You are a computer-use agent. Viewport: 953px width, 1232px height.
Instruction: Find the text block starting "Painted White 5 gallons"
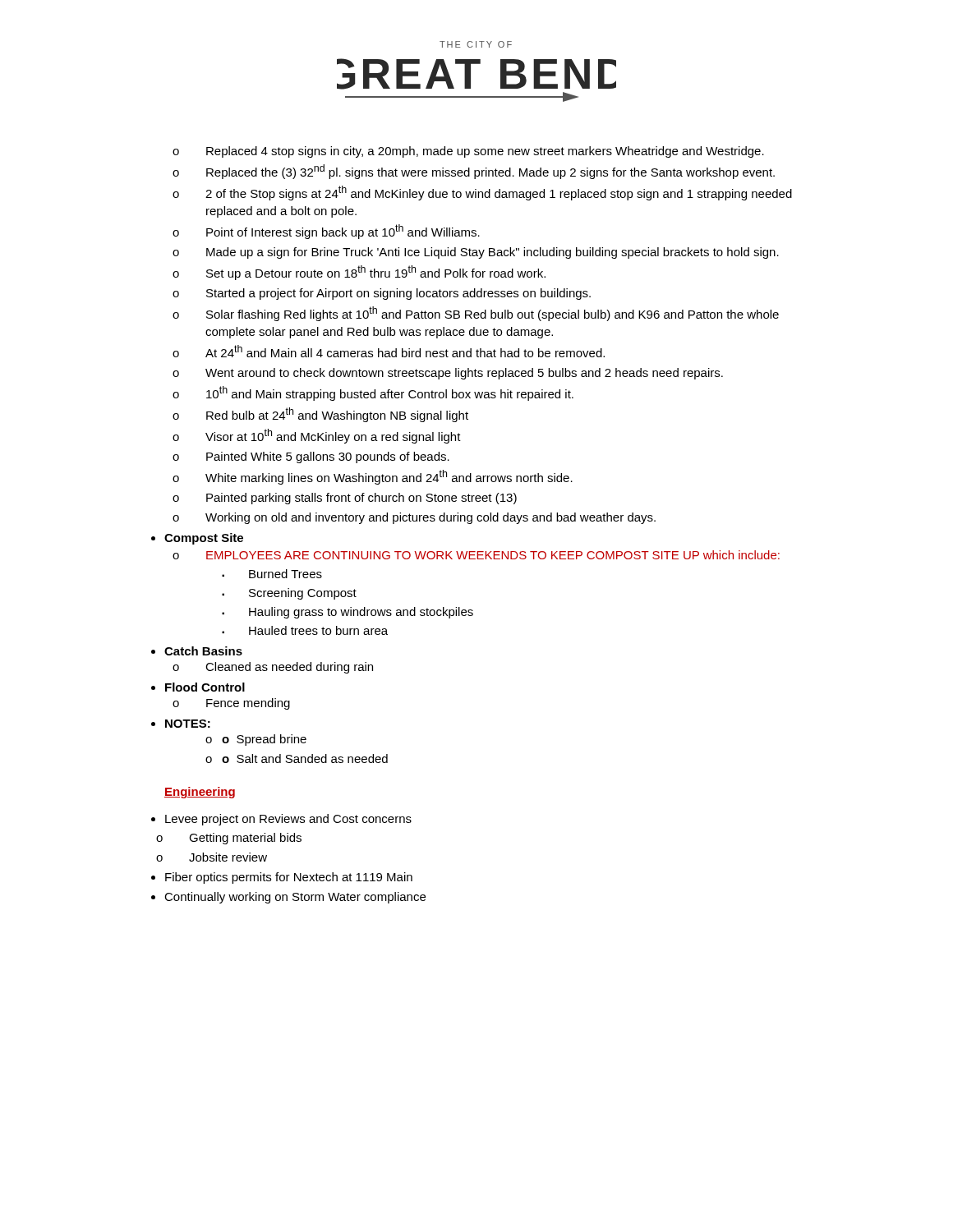[328, 456]
